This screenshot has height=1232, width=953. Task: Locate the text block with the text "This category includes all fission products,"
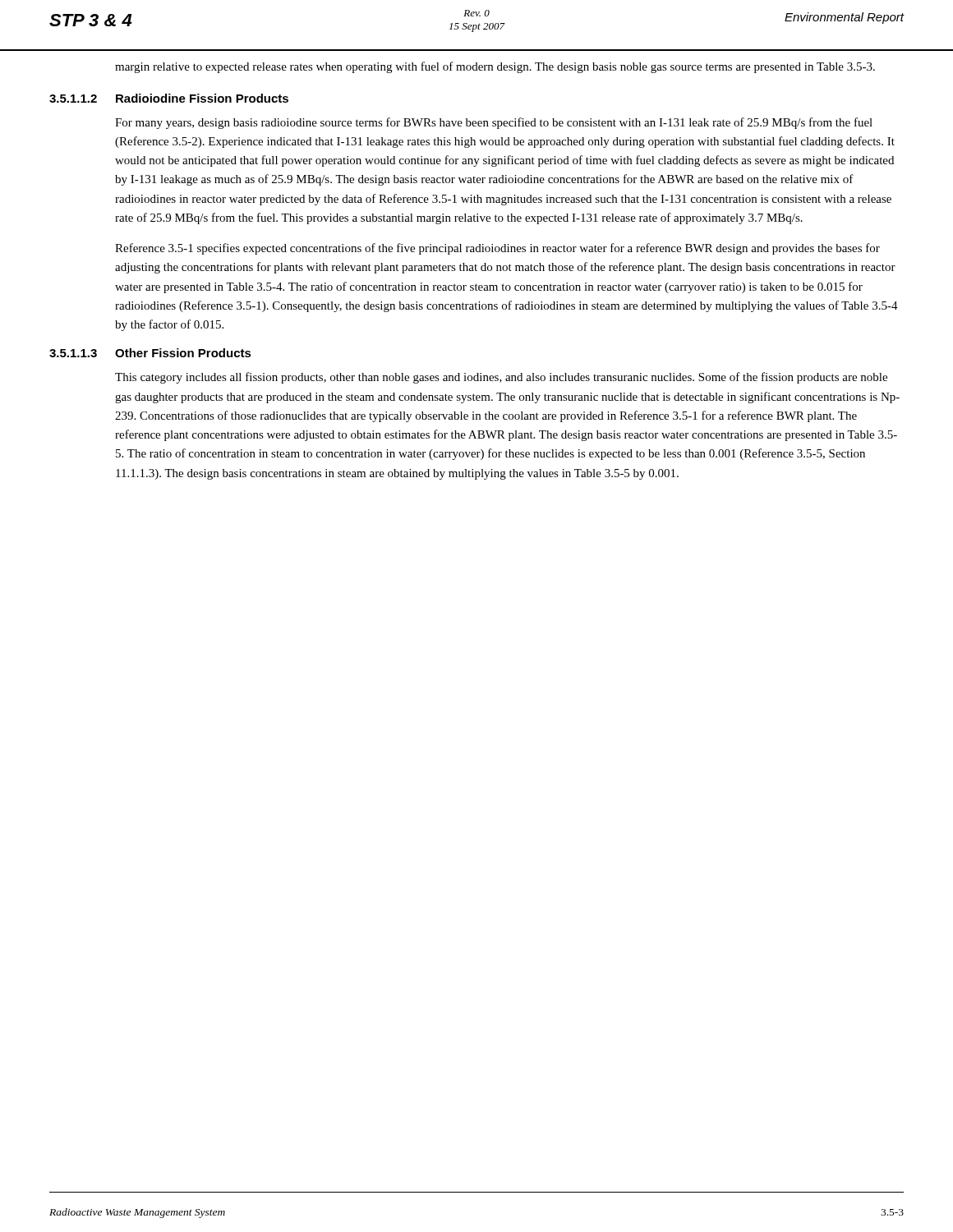pyautogui.click(x=509, y=425)
